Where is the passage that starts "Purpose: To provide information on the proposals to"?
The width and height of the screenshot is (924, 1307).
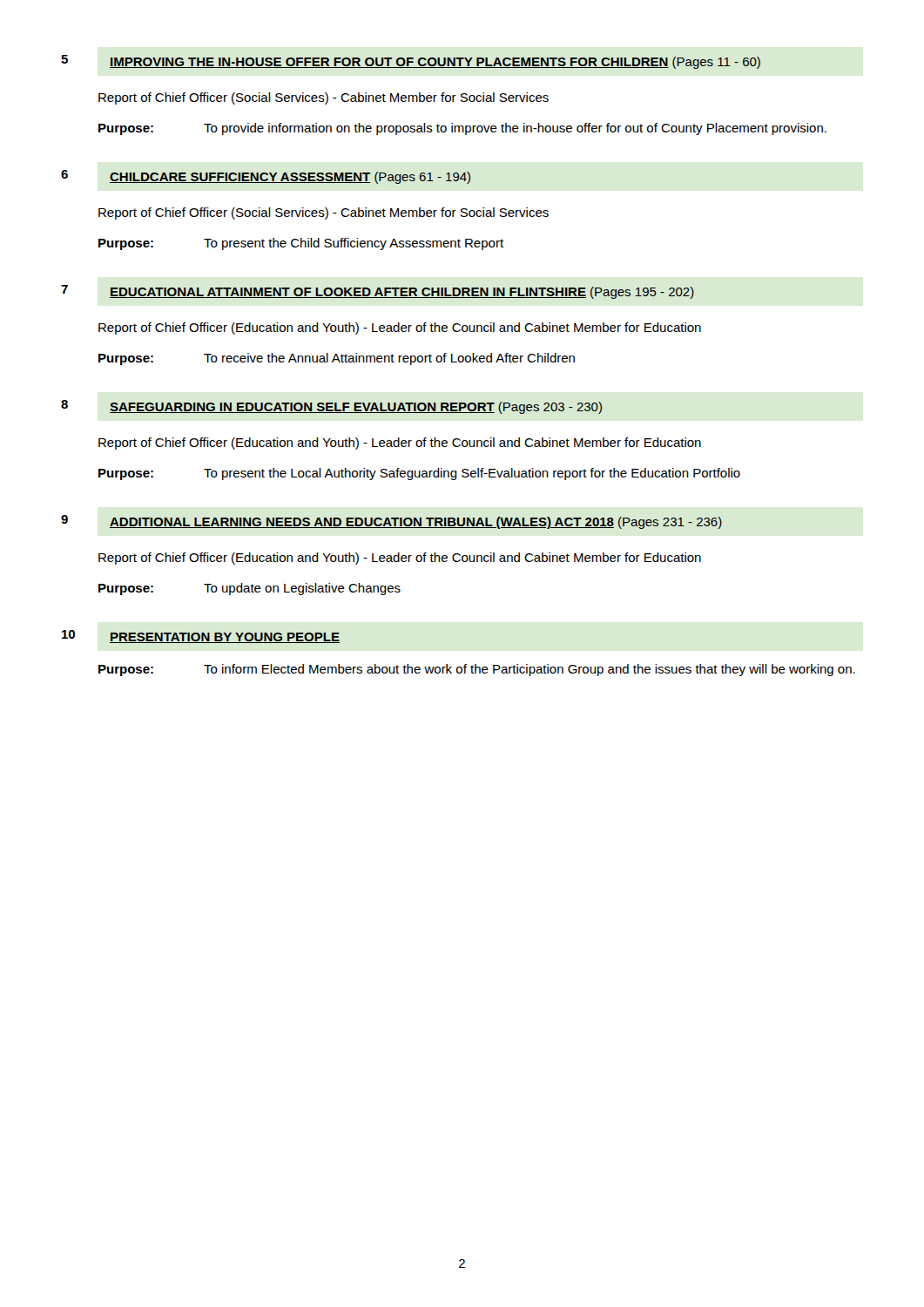point(480,128)
